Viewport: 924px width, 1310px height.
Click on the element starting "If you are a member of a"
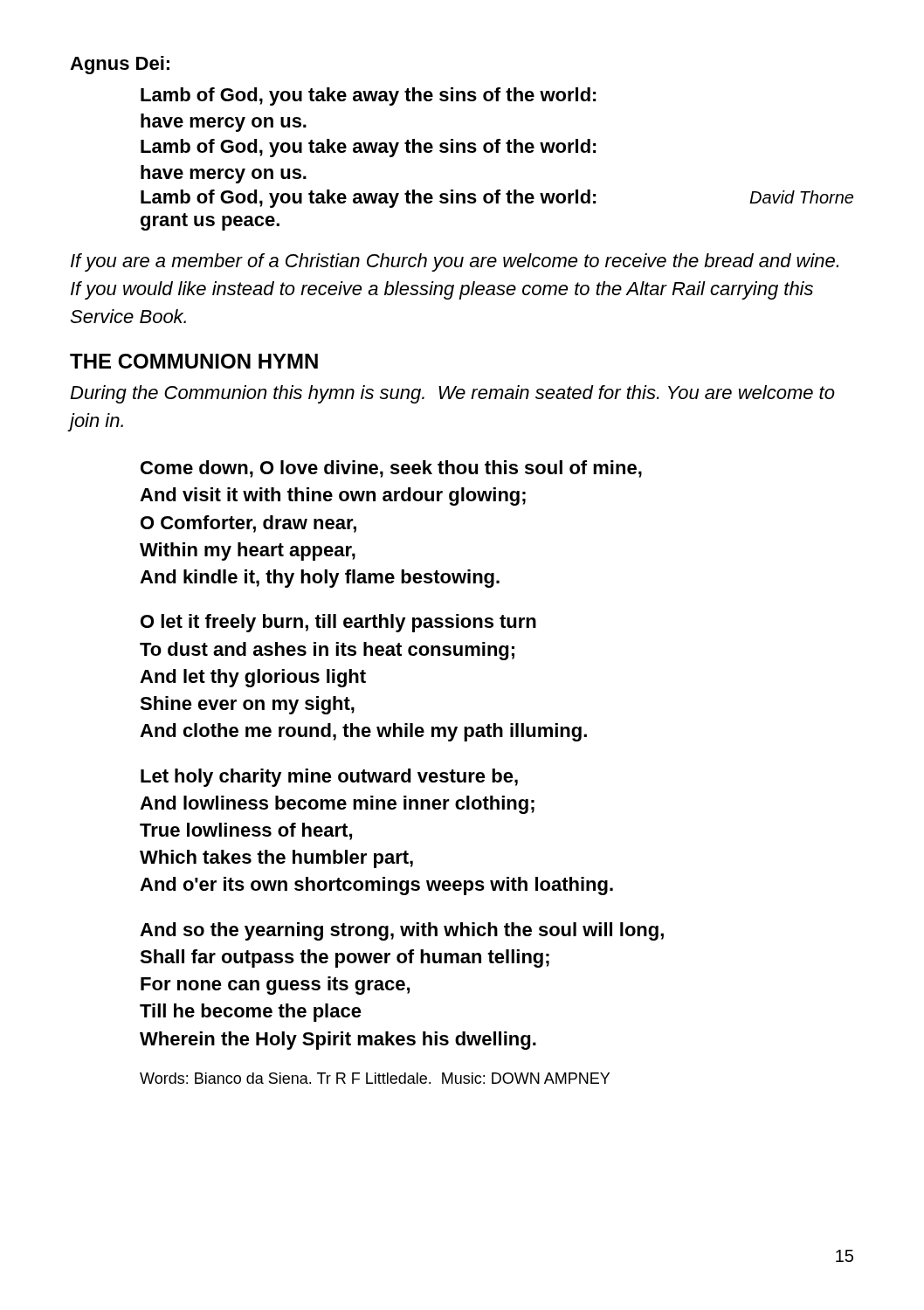(455, 288)
